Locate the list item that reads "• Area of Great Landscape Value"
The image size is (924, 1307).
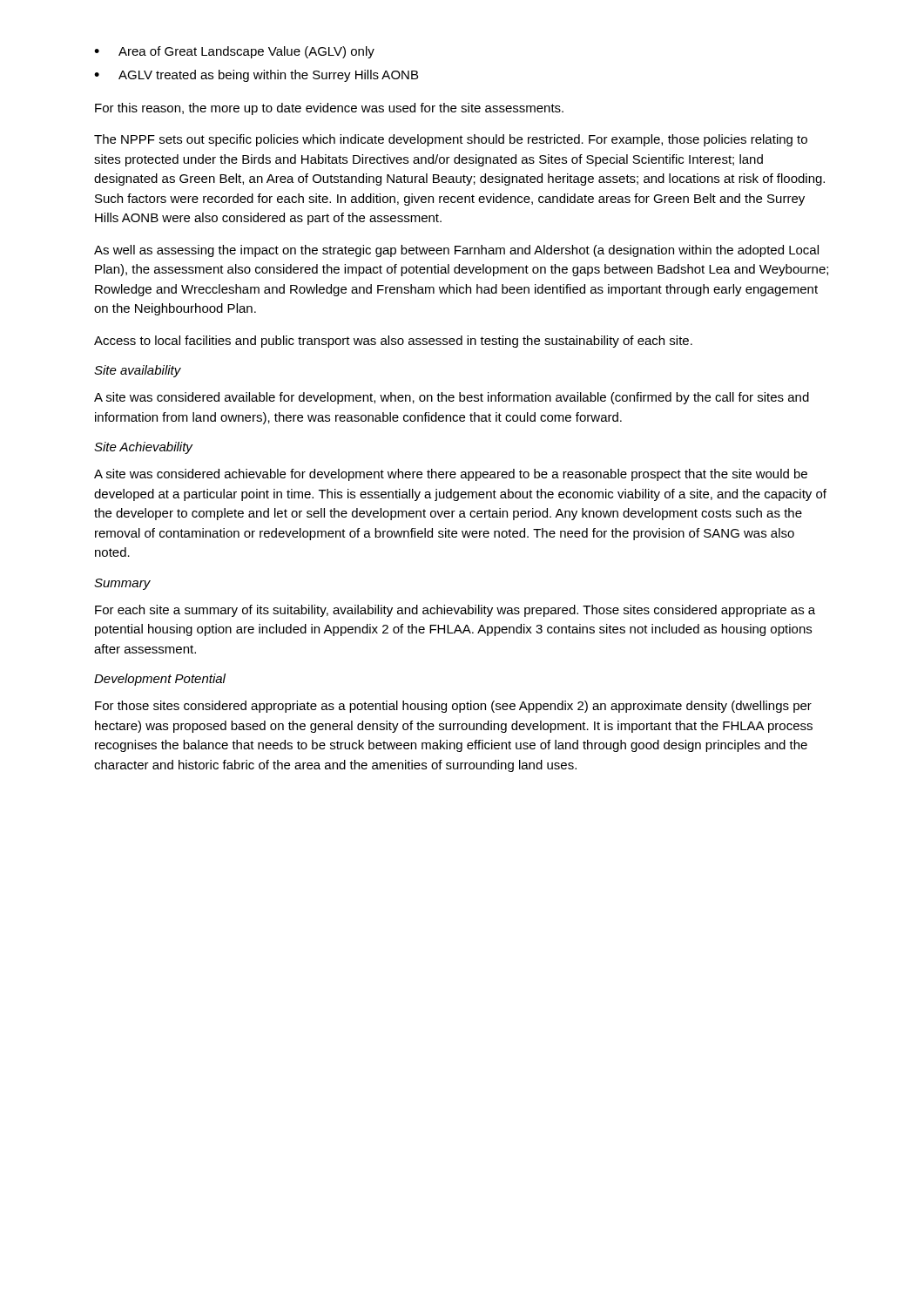234,52
